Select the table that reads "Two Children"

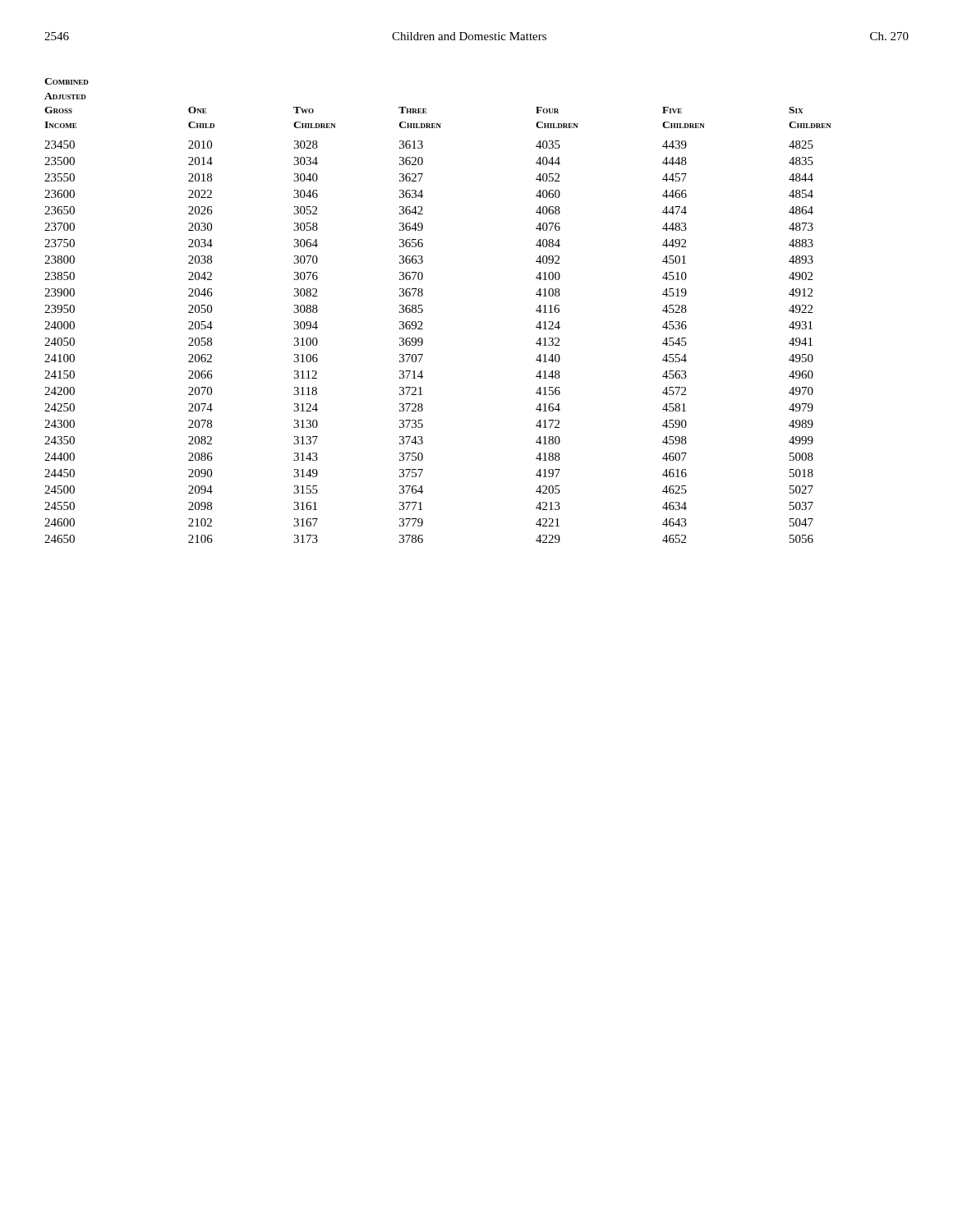coord(476,311)
